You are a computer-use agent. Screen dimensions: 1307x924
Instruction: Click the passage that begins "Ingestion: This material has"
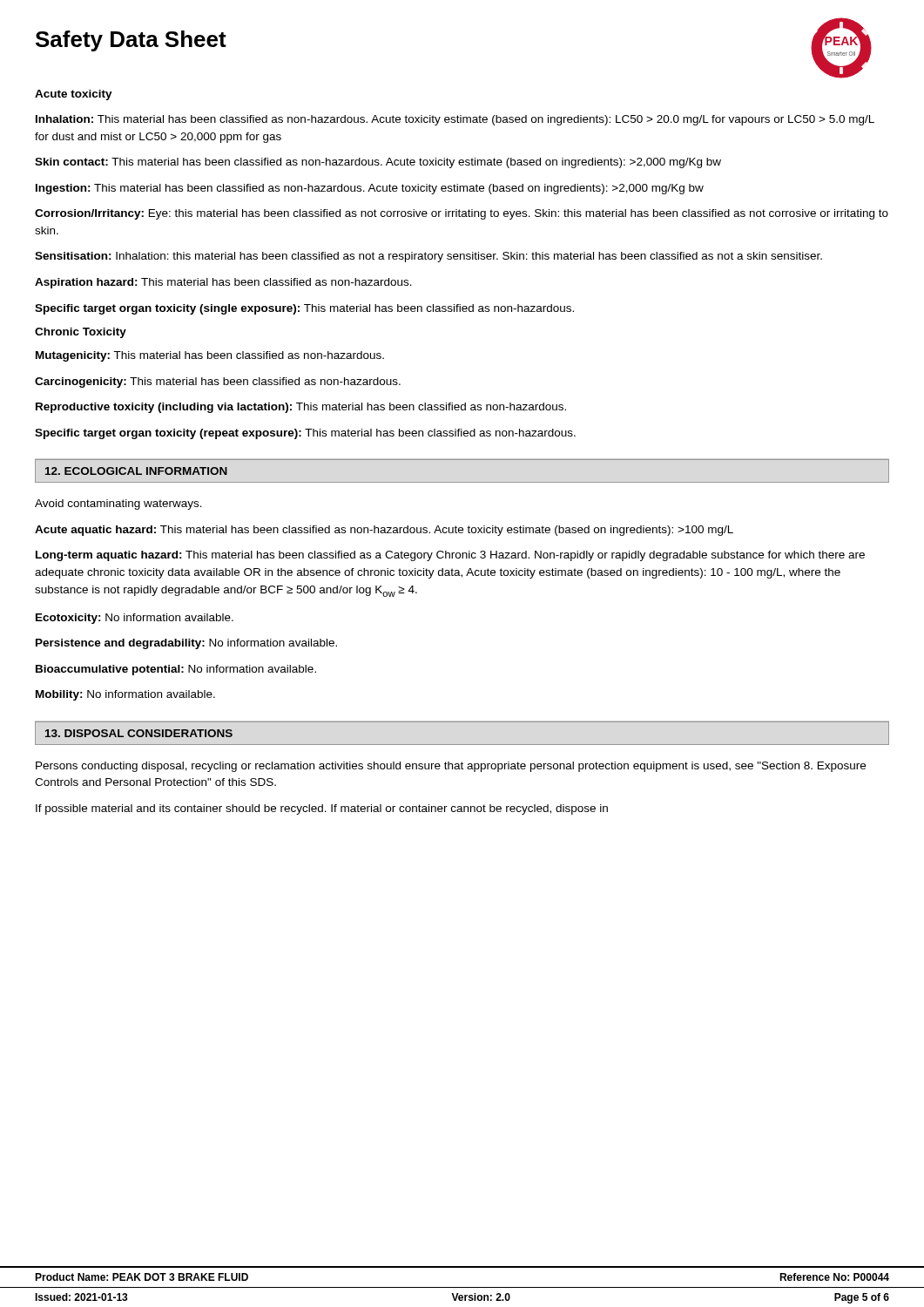tap(369, 188)
